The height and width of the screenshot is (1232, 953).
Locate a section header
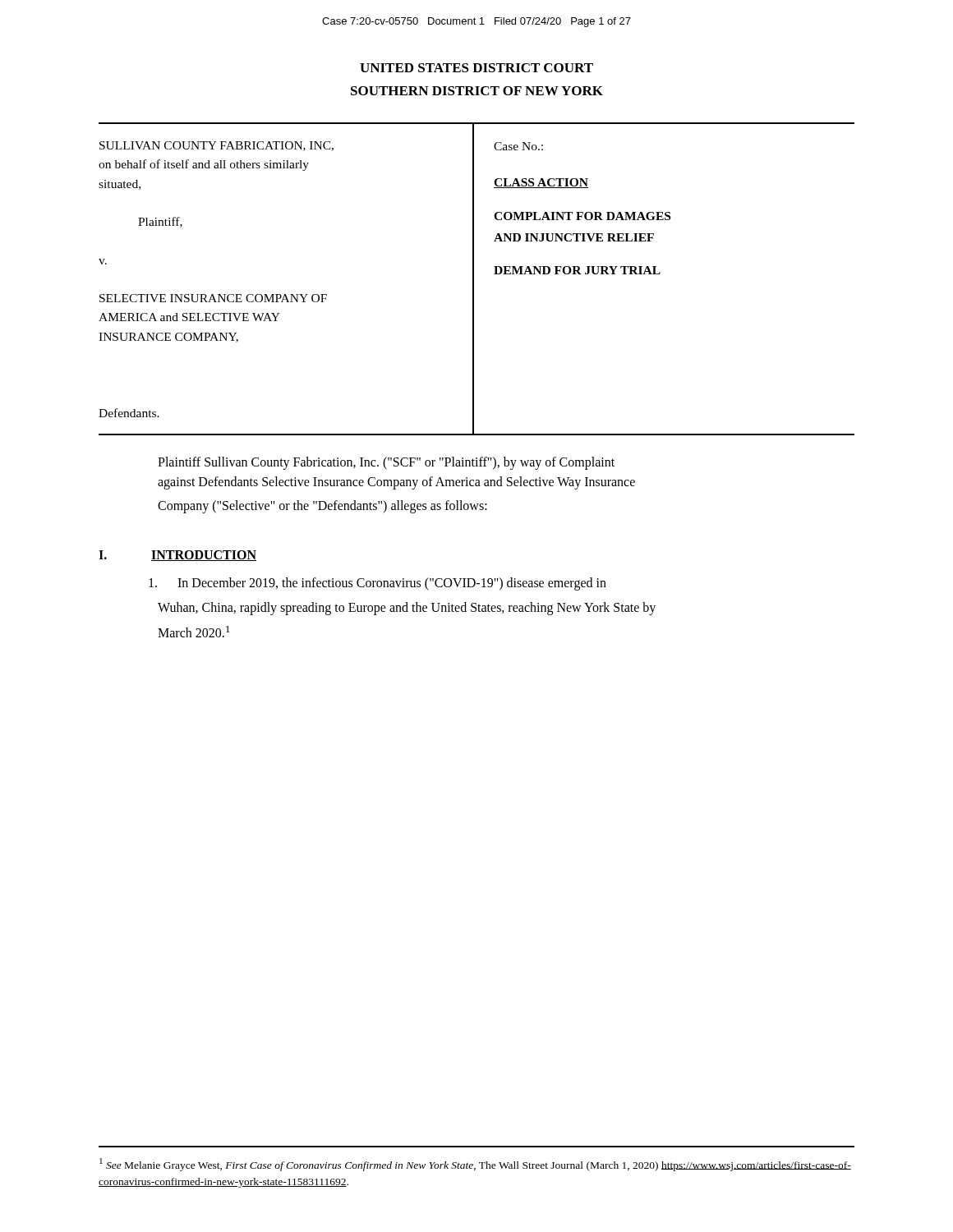177,555
